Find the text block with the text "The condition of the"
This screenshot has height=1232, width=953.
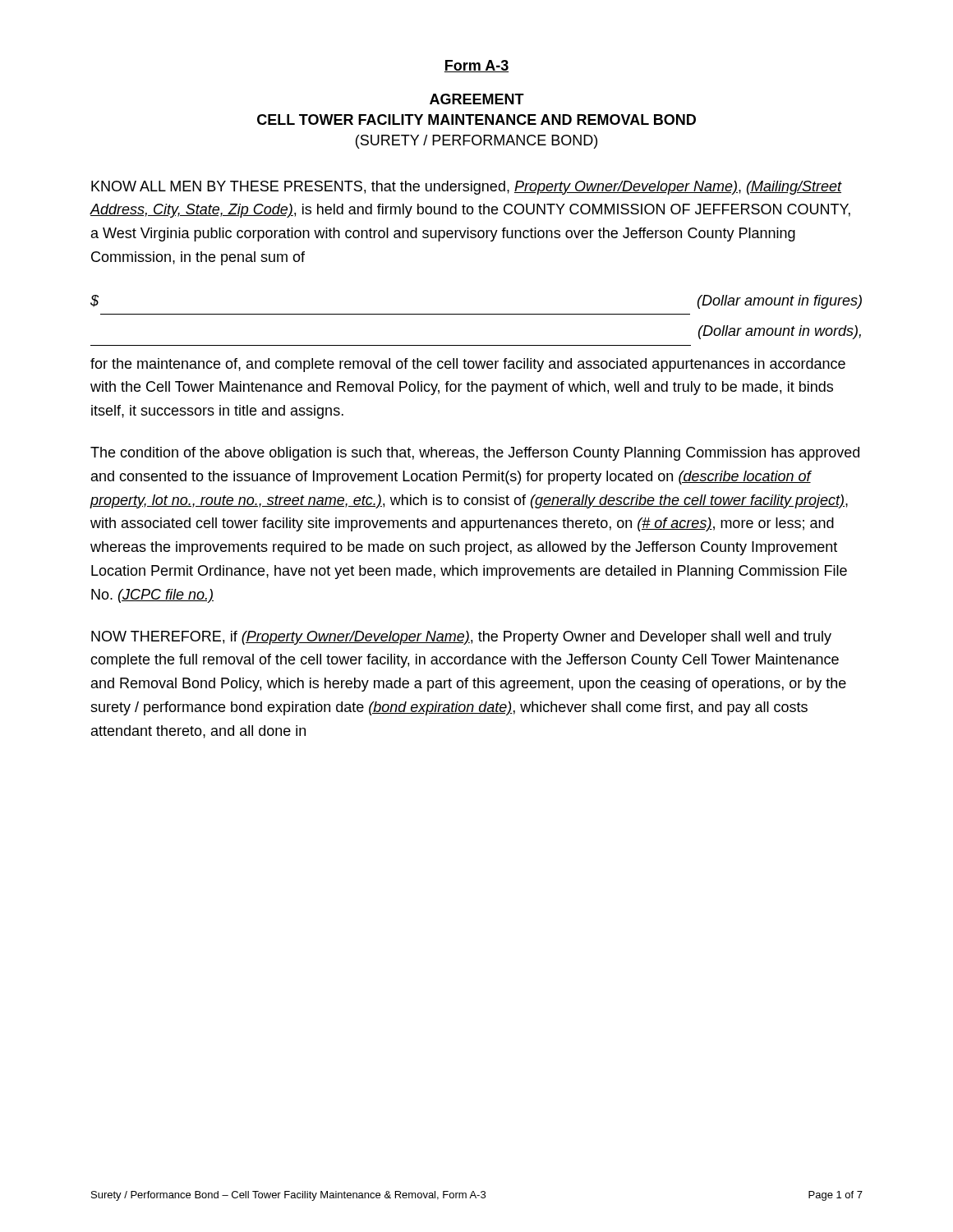point(475,523)
